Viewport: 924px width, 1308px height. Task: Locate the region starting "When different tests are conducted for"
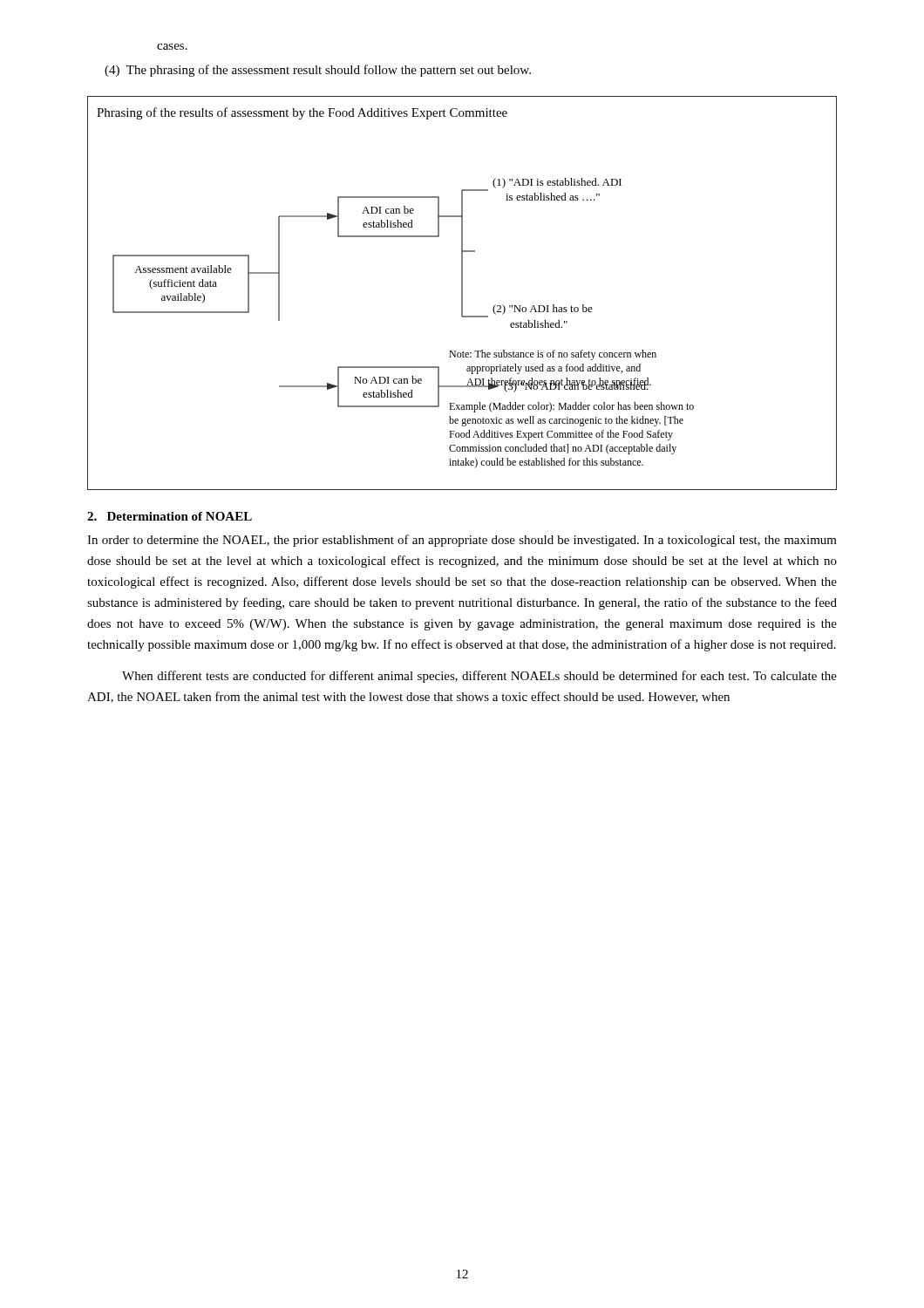462,686
